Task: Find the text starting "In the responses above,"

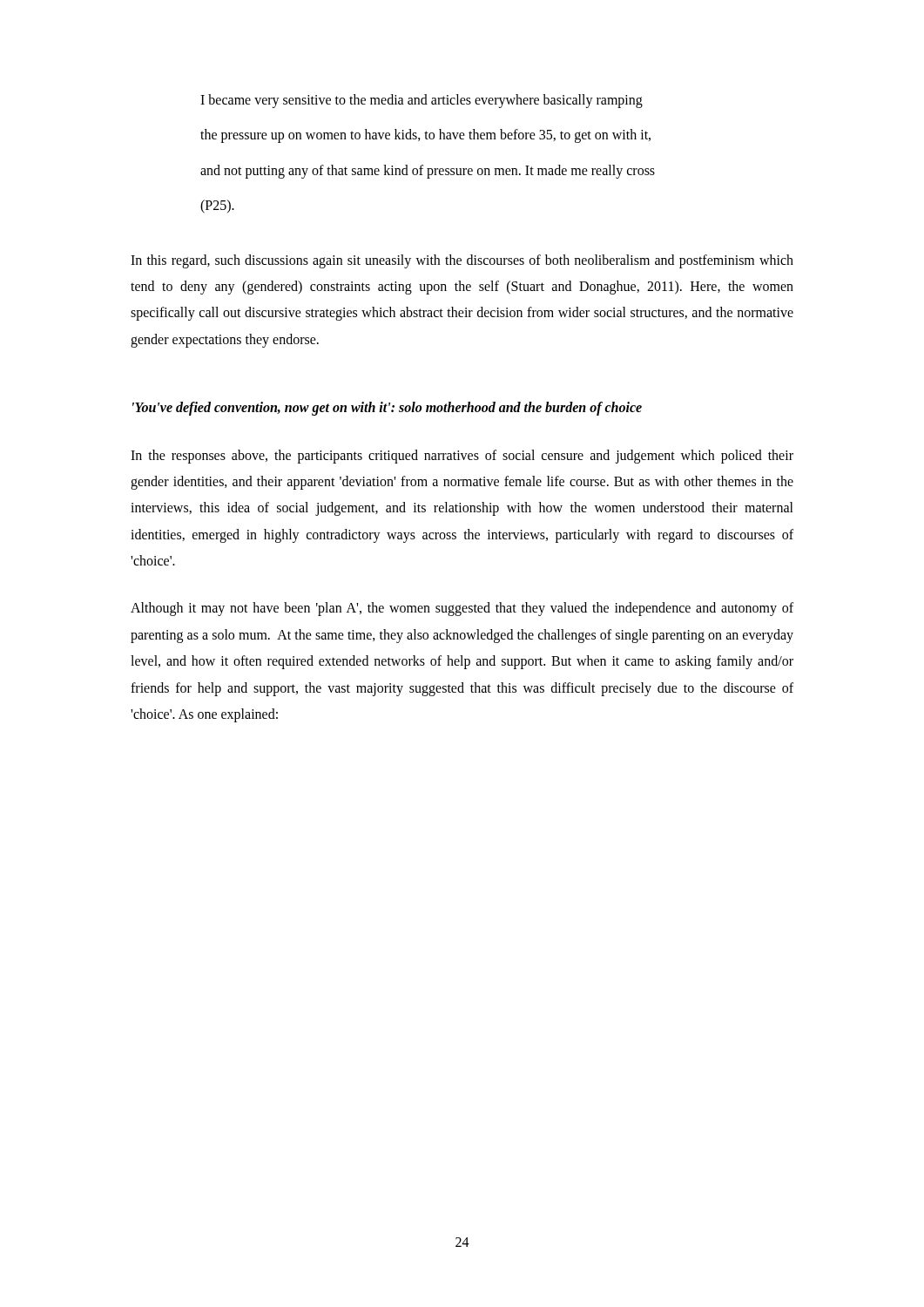Action: [x=462, y=508]
